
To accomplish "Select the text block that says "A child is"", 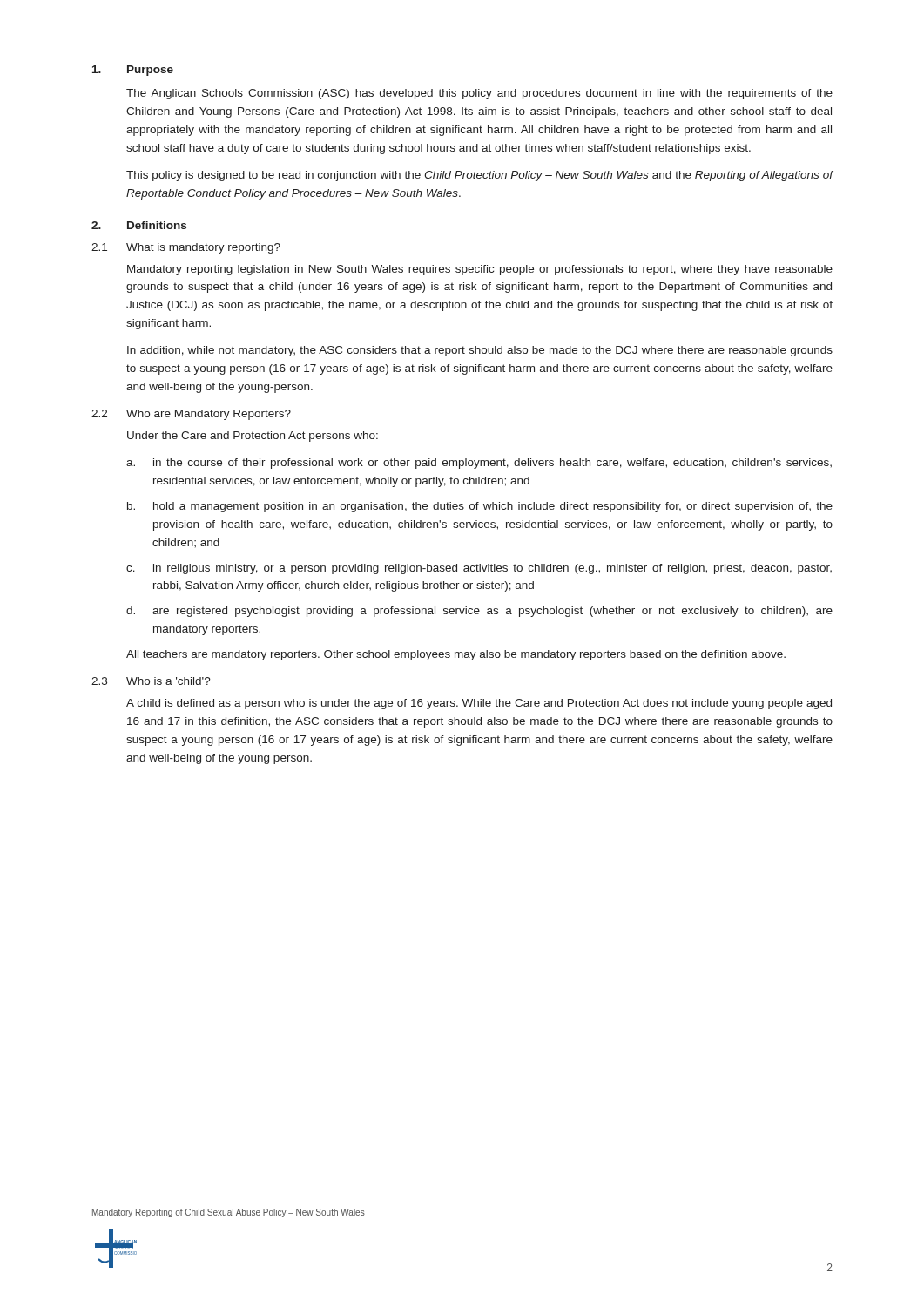I will point(479,730).
